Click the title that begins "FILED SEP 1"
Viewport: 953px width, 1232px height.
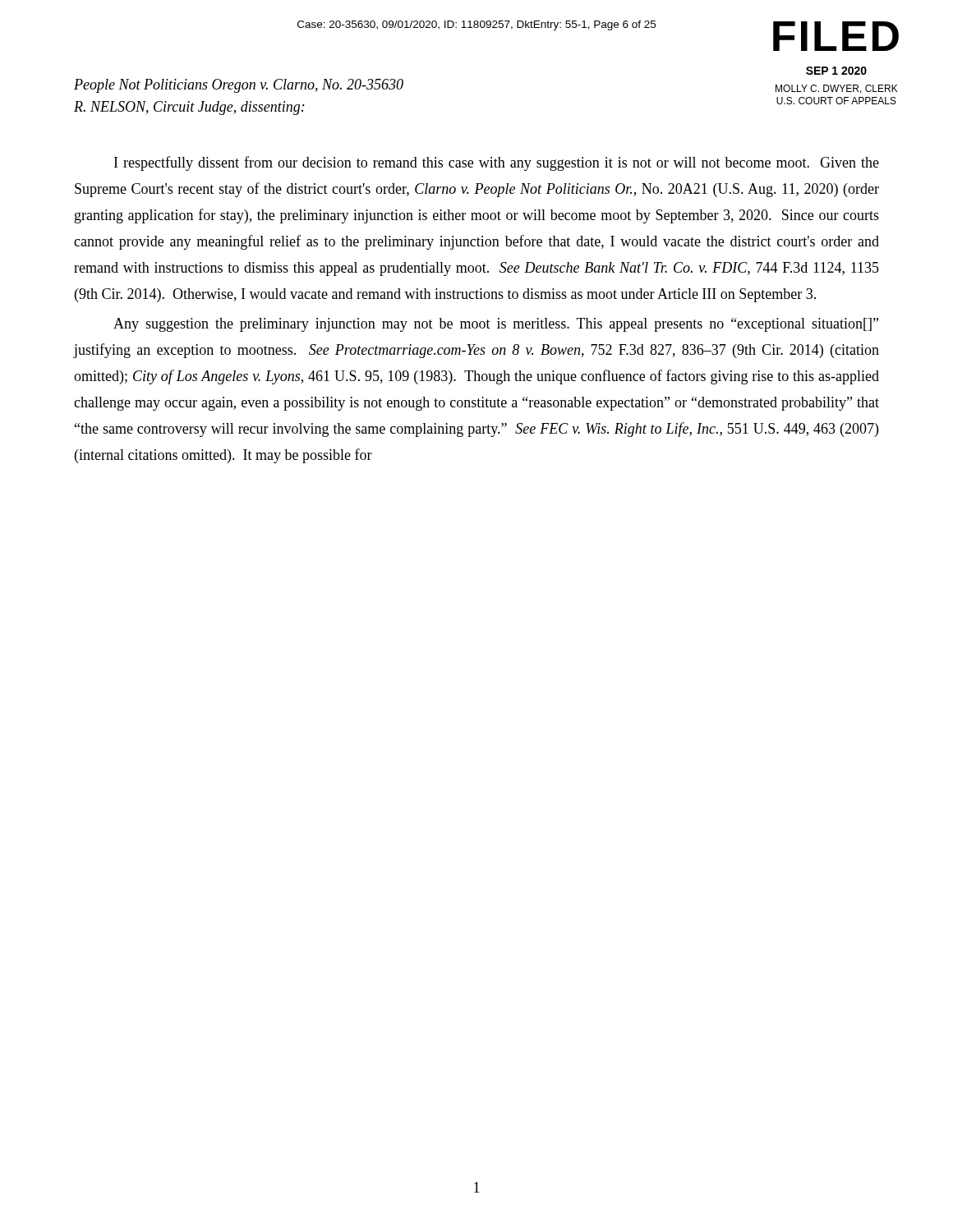pyautogui.click(x=836, y=61)
